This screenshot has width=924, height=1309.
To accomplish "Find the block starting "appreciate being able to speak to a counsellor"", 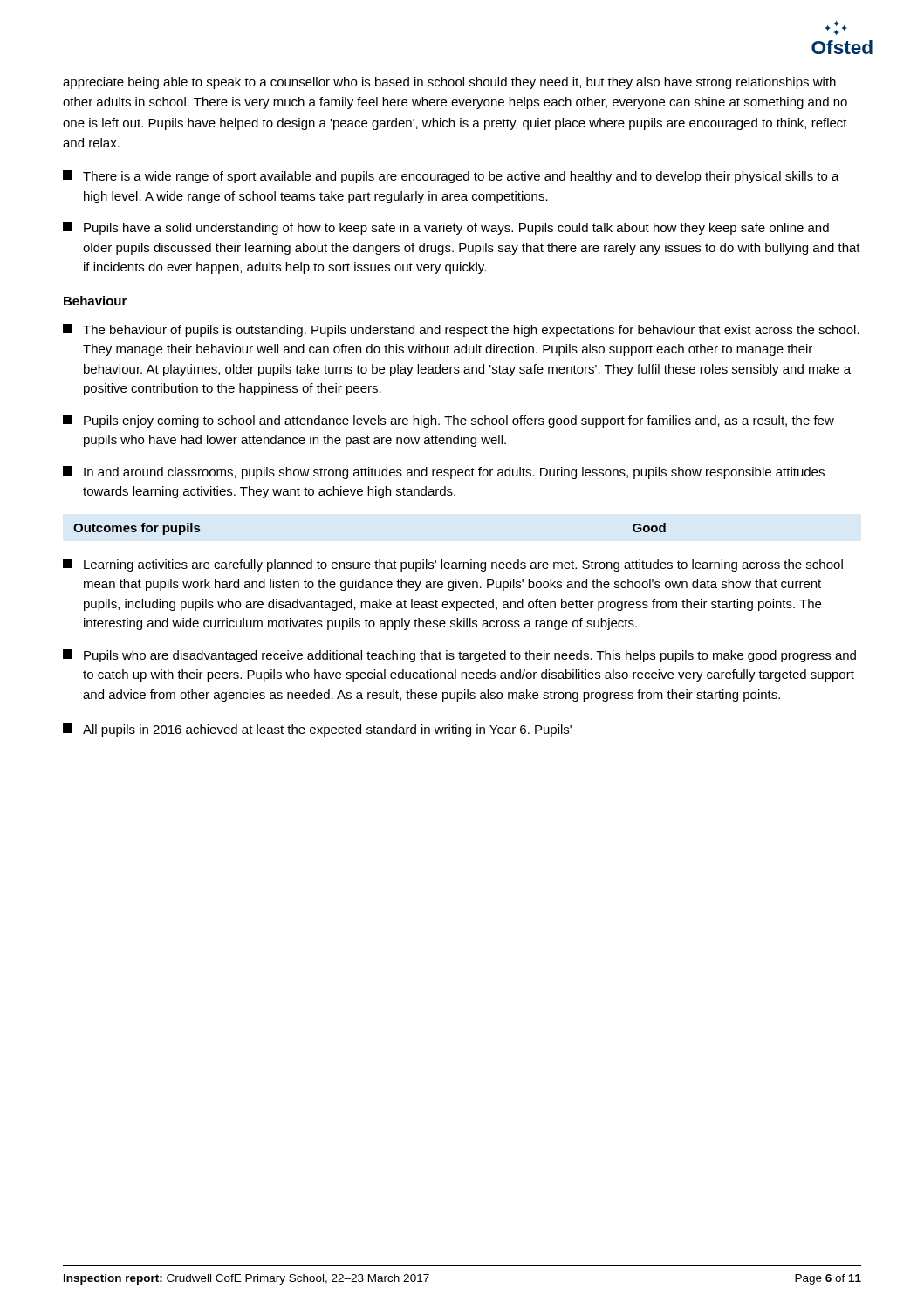I will (455, 112).
